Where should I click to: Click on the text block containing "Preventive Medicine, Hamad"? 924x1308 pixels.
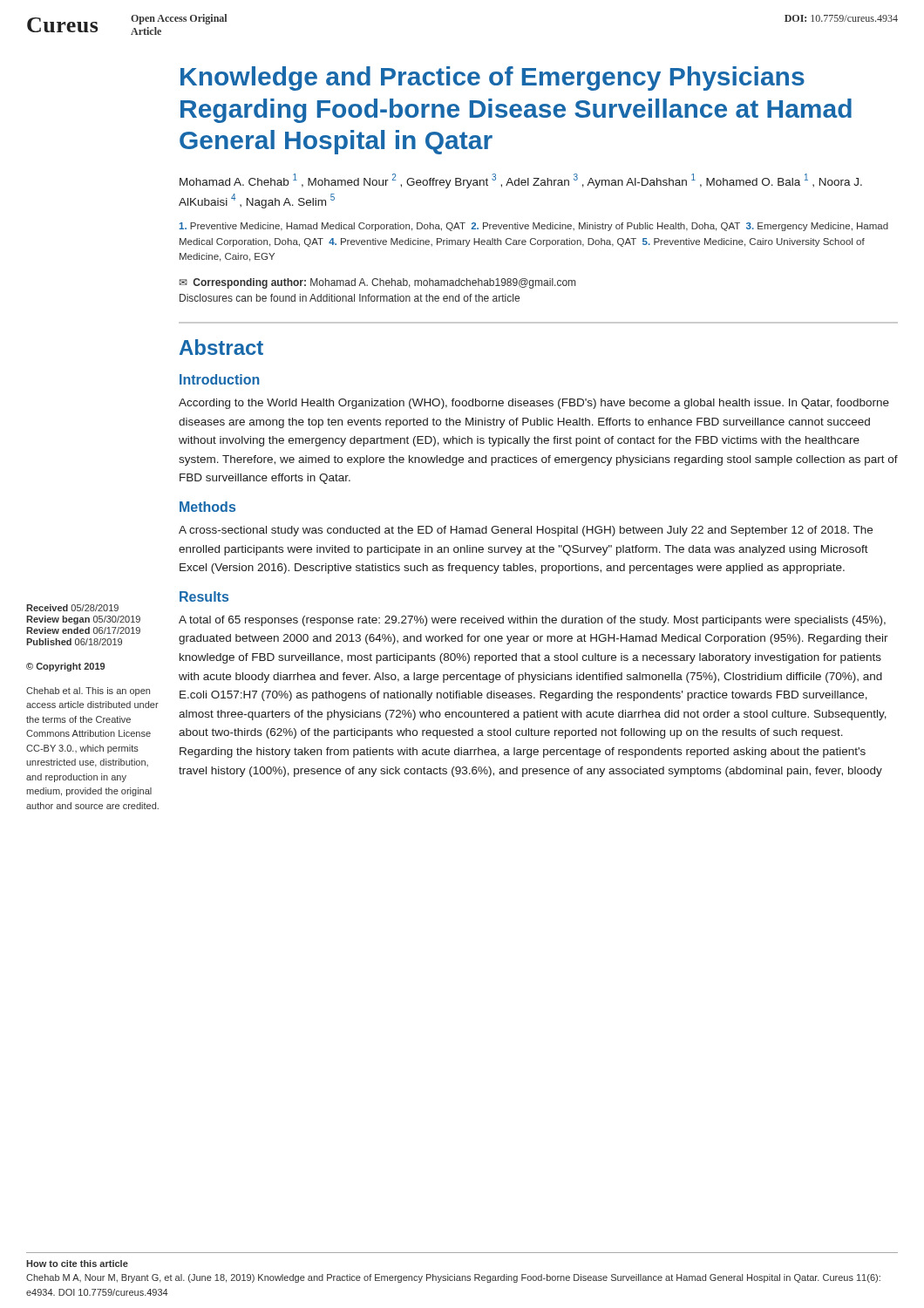point(534,241)
